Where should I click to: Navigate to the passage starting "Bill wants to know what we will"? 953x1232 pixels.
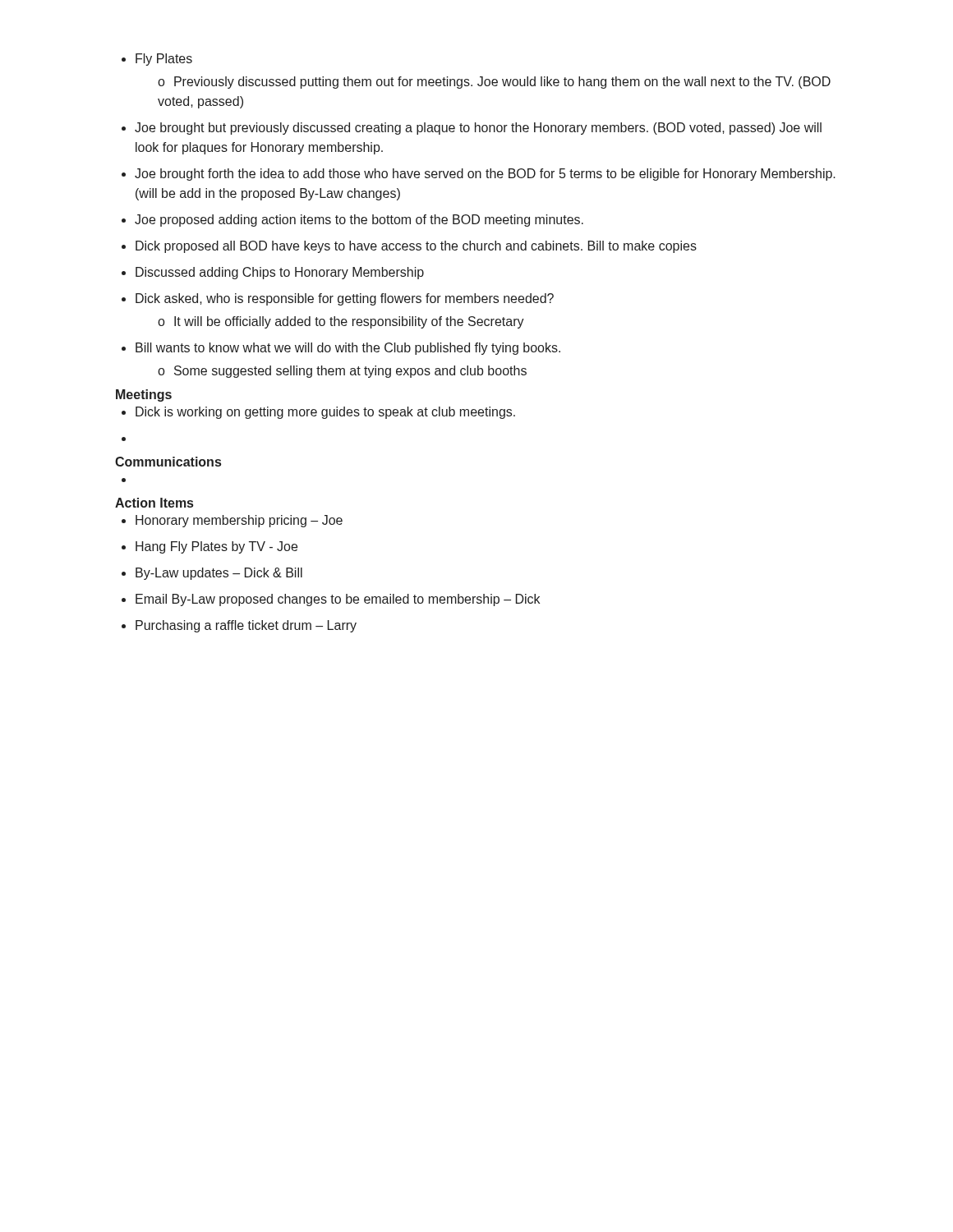click(x=476, y=360)
